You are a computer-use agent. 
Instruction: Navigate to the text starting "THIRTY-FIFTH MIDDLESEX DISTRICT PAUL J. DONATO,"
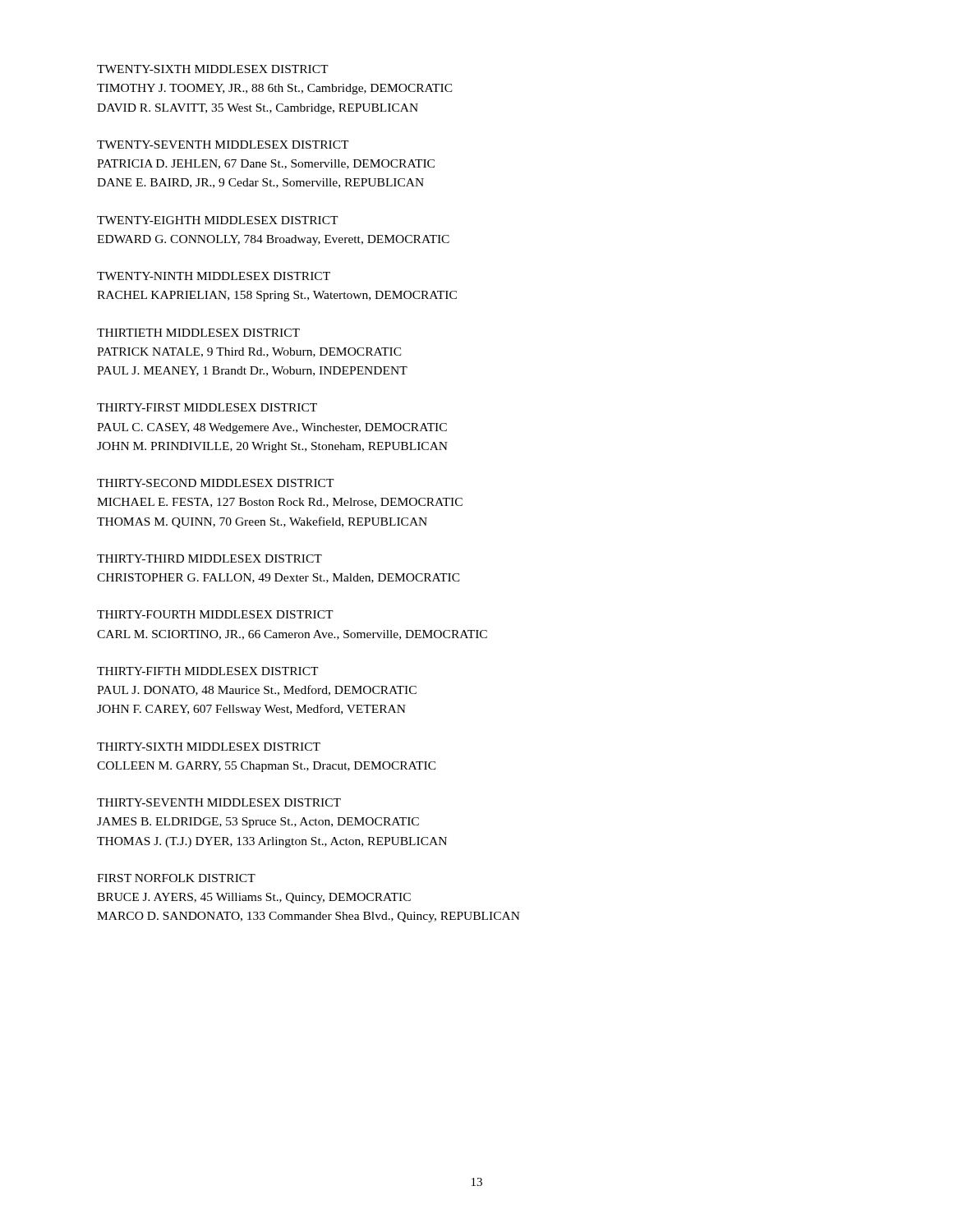click(x=208, y=671)
